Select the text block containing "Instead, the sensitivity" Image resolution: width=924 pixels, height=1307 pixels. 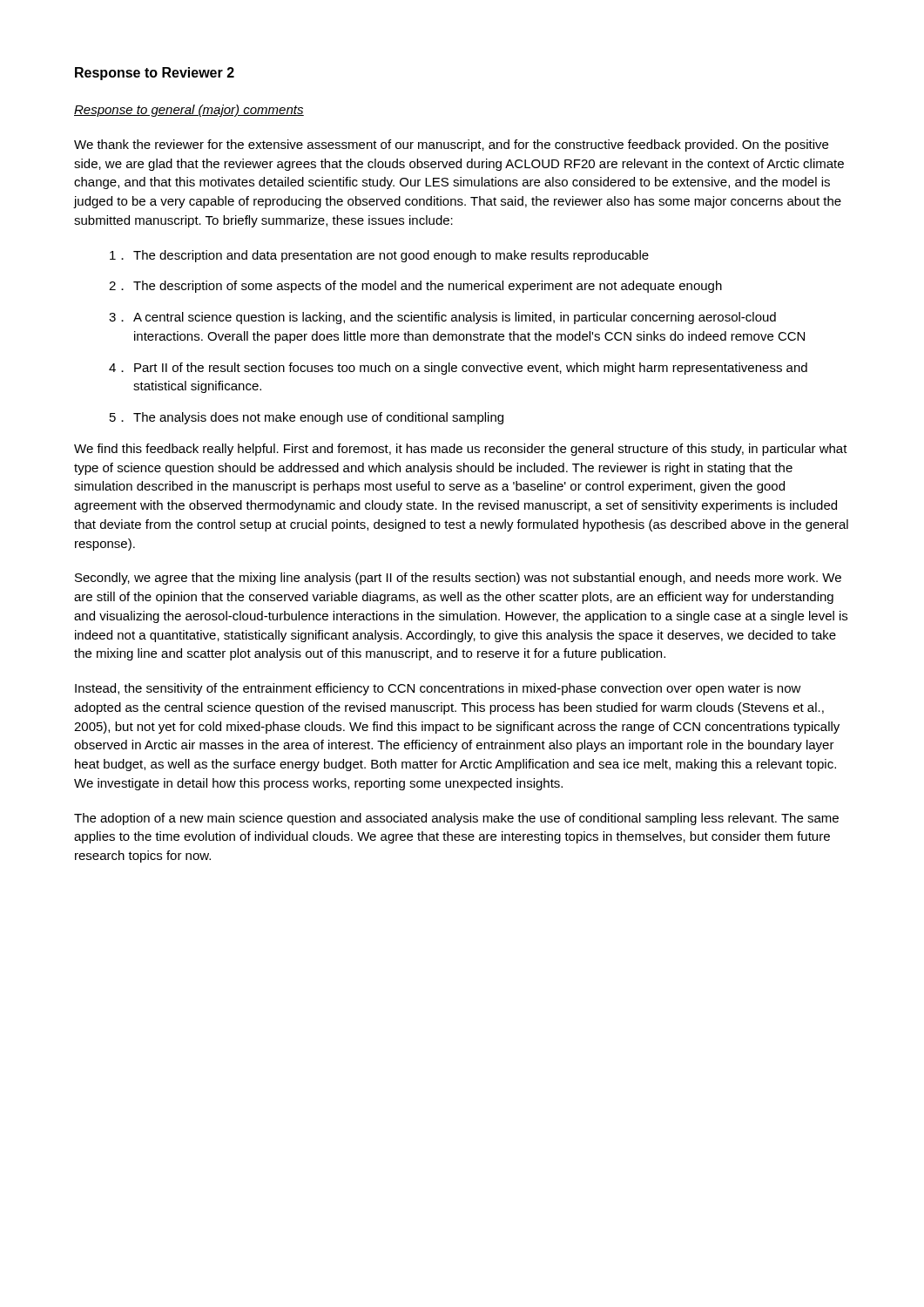pos(457,735)
